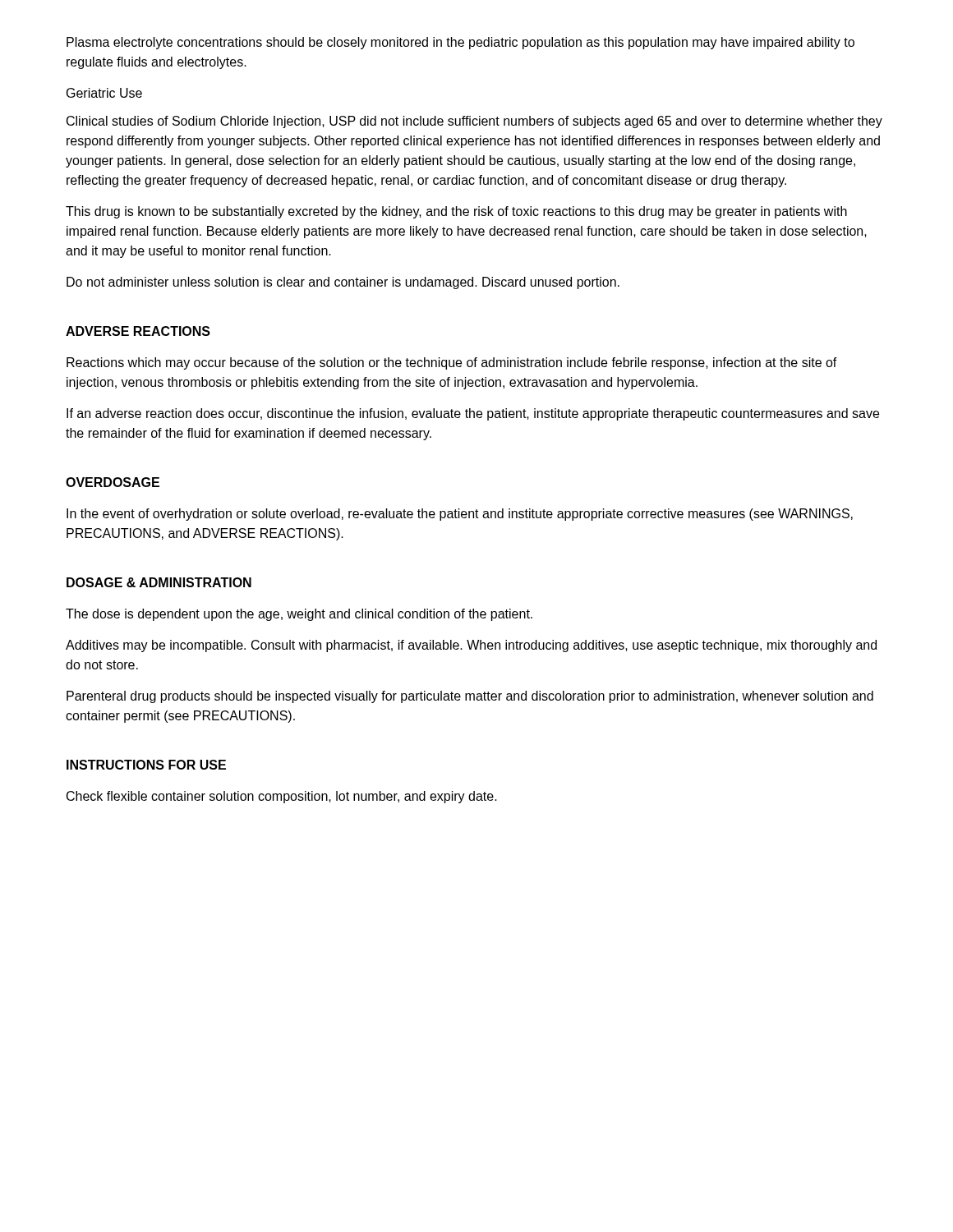Point to the block starting "The dose is dependent upon the"
Viewport: 953px width, 1232px height.
[x=300, y=614]
